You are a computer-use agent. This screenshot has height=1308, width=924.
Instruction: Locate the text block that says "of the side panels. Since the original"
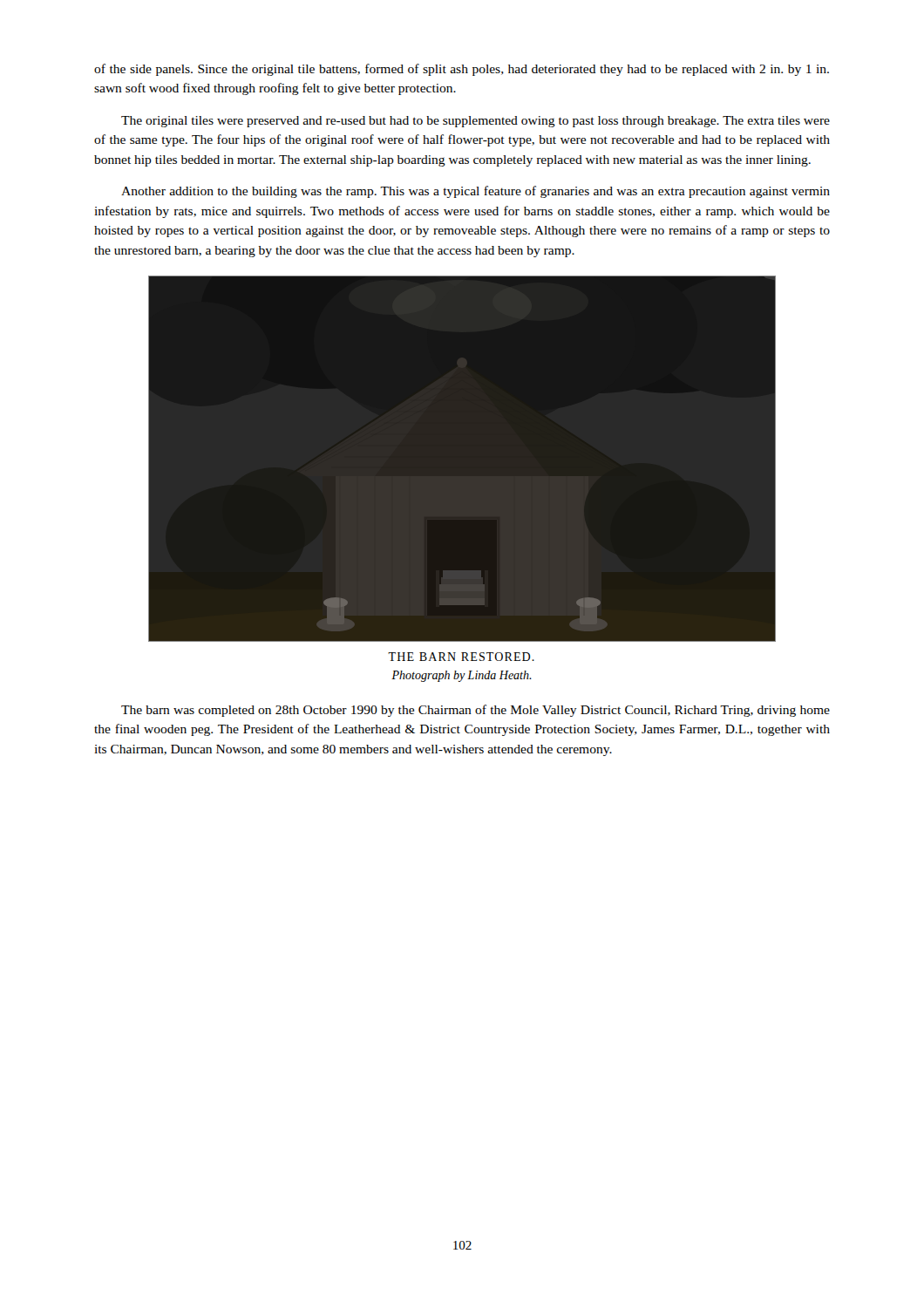[x=462, y=78]
